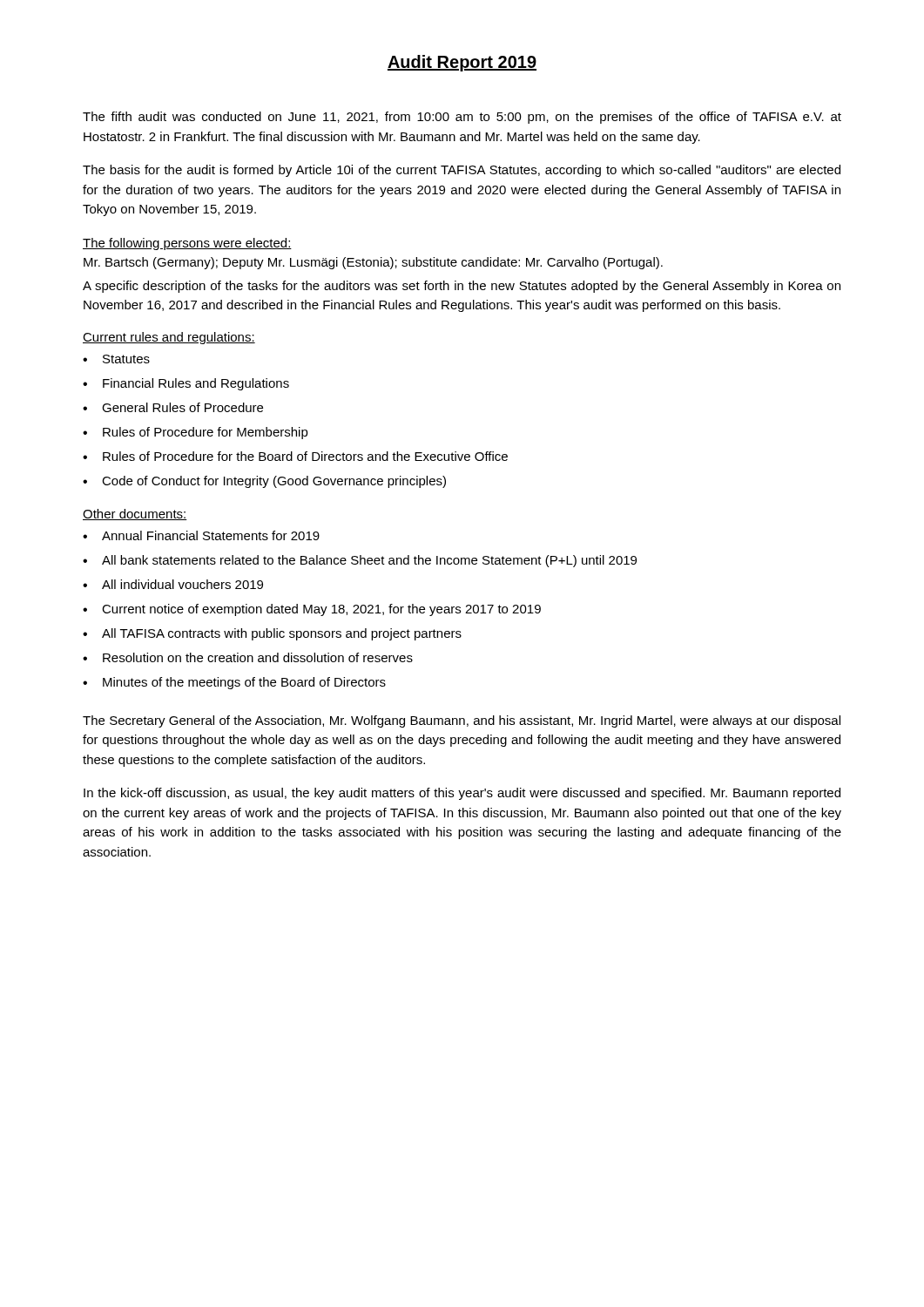Locate the passage starting "Current rules and"
924x1307 pixels.
pos(169,336)
